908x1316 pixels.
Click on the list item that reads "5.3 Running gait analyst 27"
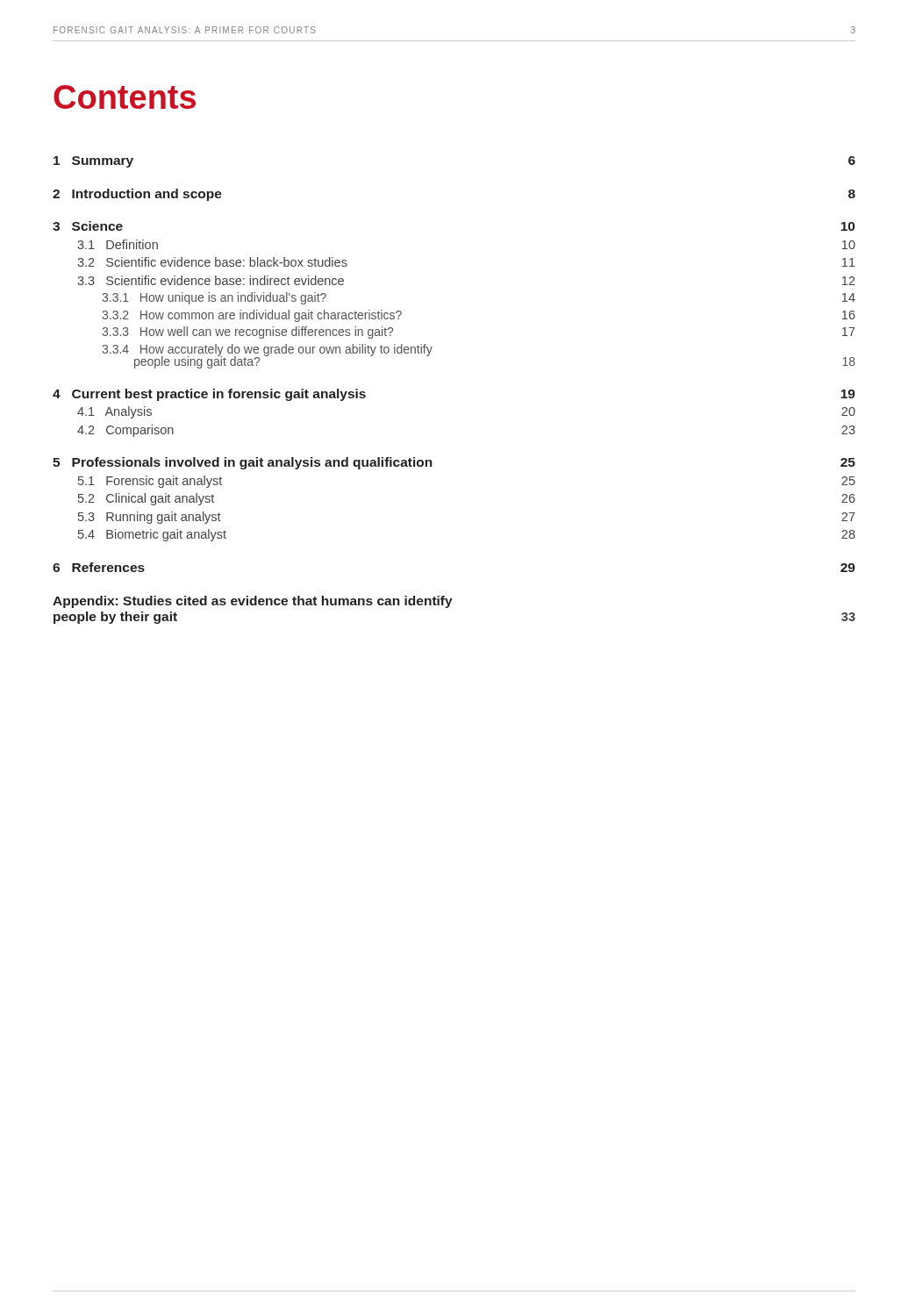coord(151,517)
